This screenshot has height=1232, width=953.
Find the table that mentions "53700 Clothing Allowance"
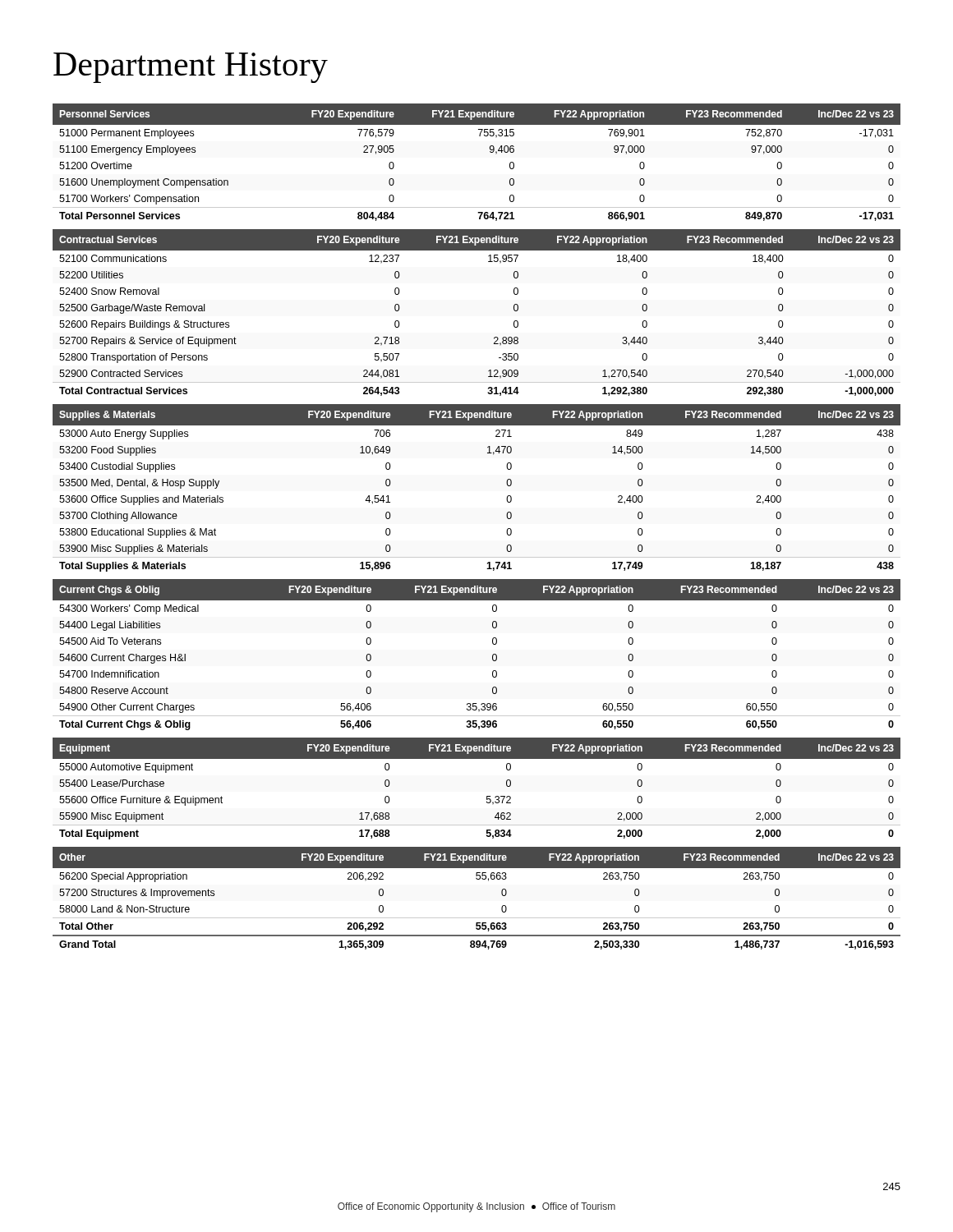tap(476, 489)
